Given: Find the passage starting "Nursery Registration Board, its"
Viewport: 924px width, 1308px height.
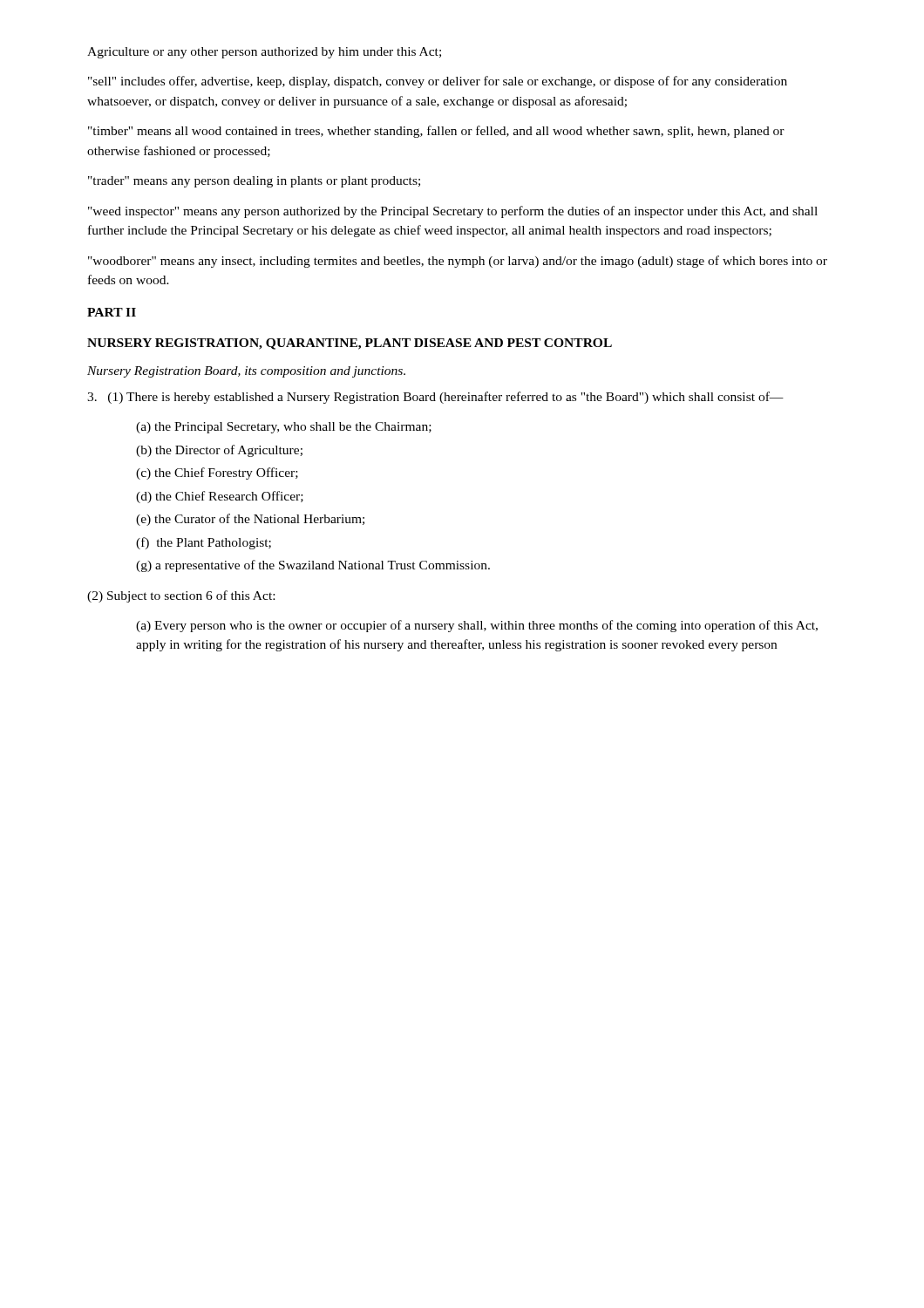Looking at the screenshot, I should tap(247, 370).
